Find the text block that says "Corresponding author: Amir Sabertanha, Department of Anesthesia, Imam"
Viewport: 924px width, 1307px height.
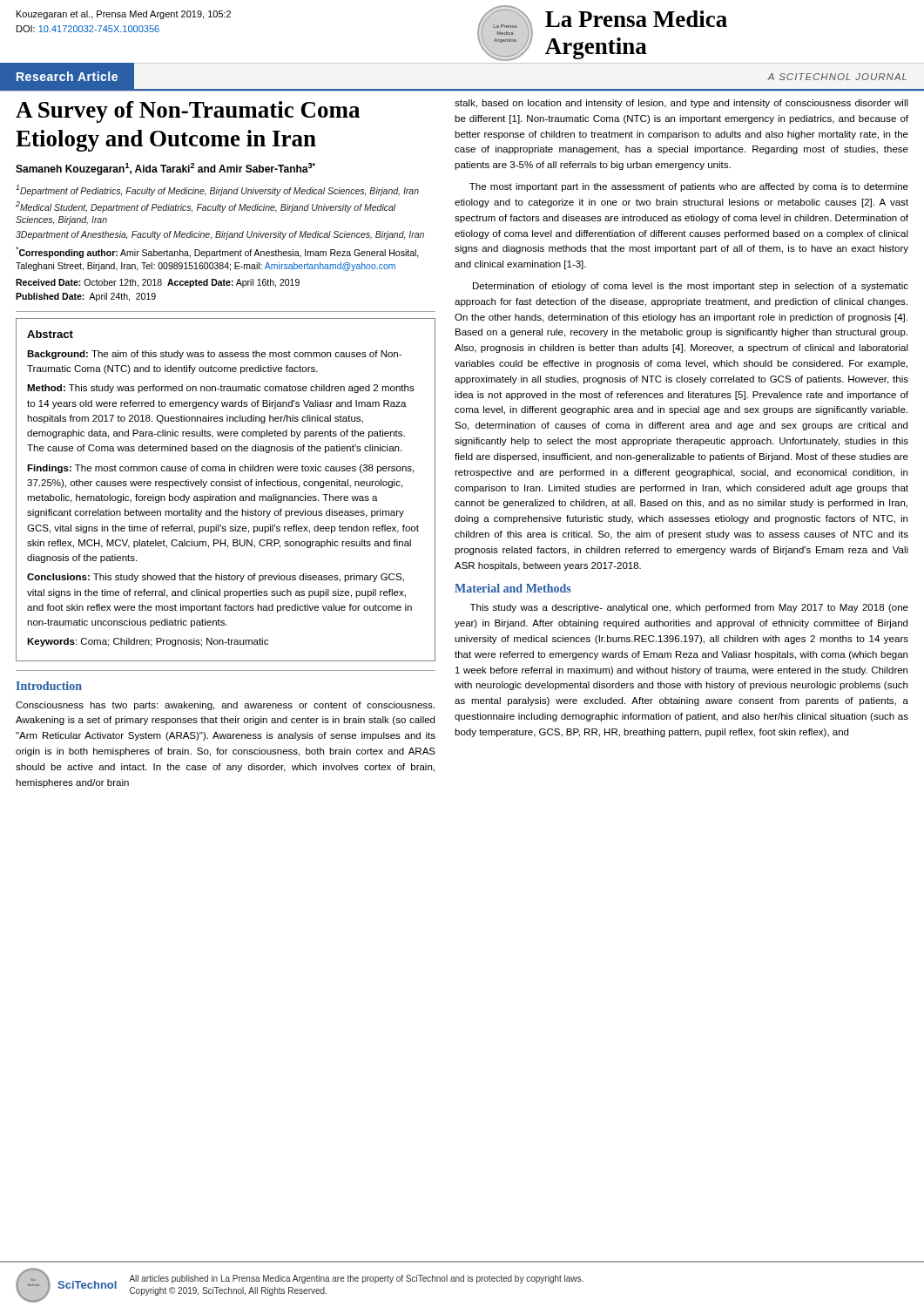click(x=217, y=258)
